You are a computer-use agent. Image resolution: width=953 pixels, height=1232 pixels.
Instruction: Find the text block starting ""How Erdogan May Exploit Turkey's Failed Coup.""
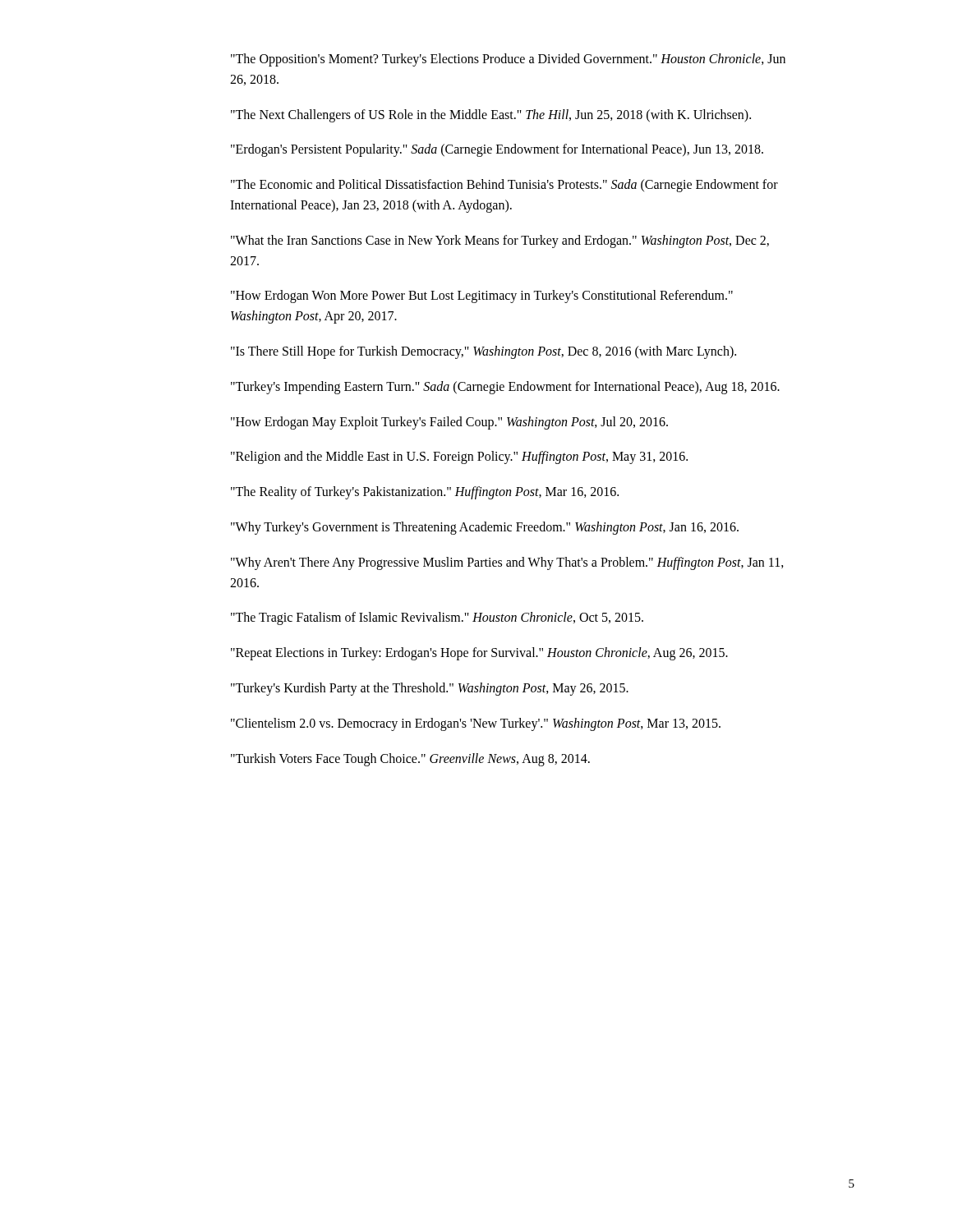tap(449, 421)
